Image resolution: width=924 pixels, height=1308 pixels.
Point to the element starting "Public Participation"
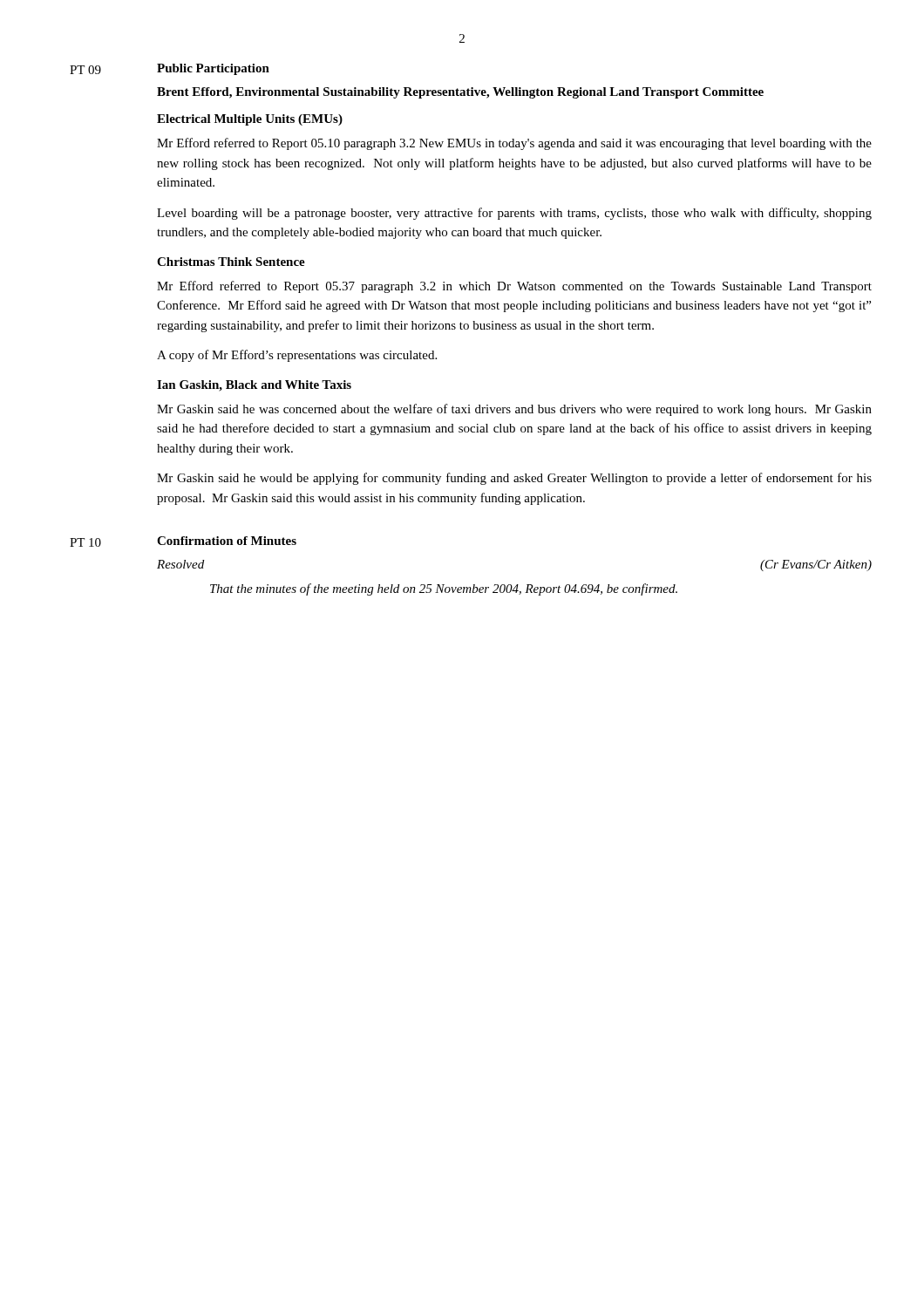point(213,68)
